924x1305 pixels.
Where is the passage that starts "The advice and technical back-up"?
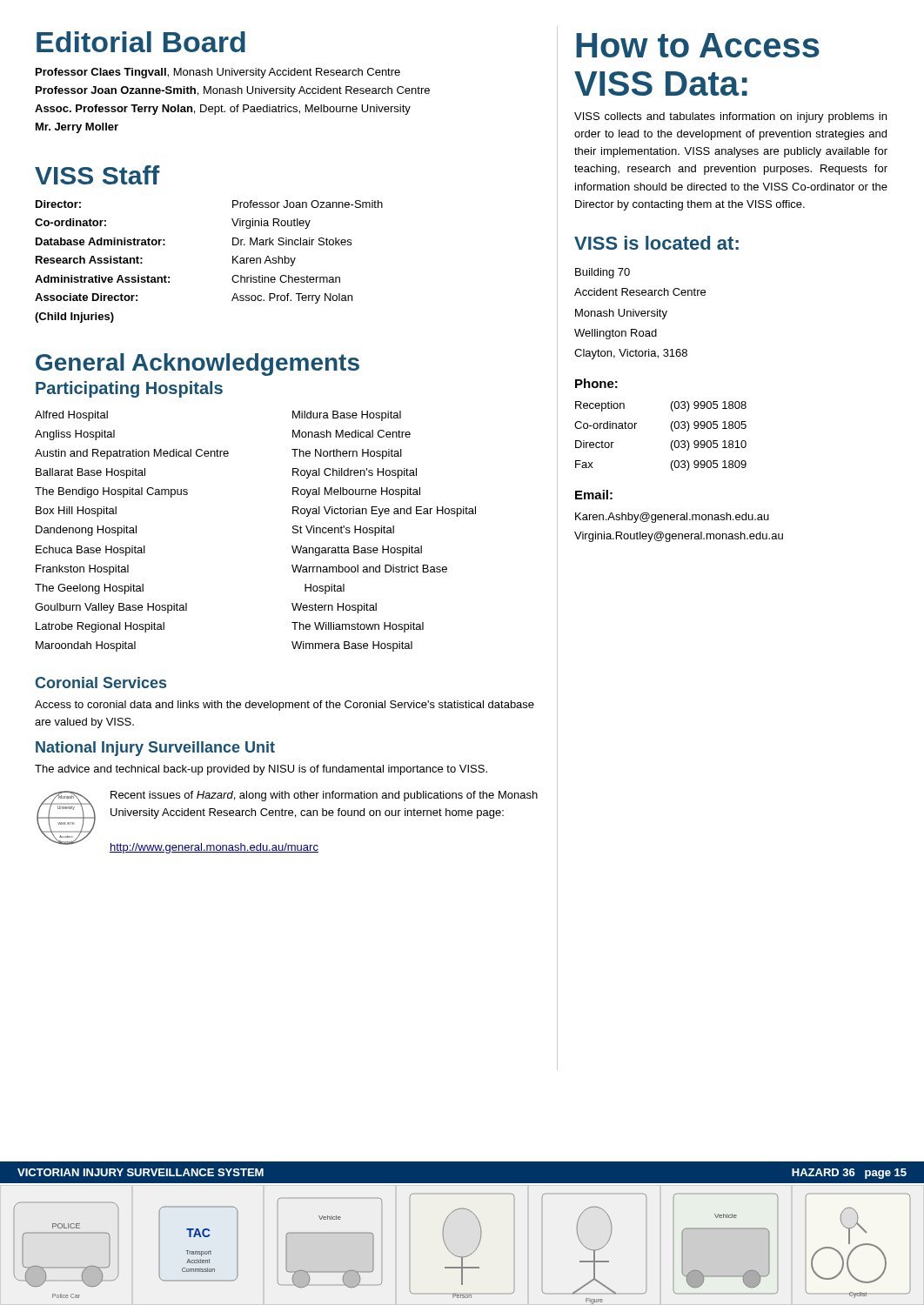point(261,769)
